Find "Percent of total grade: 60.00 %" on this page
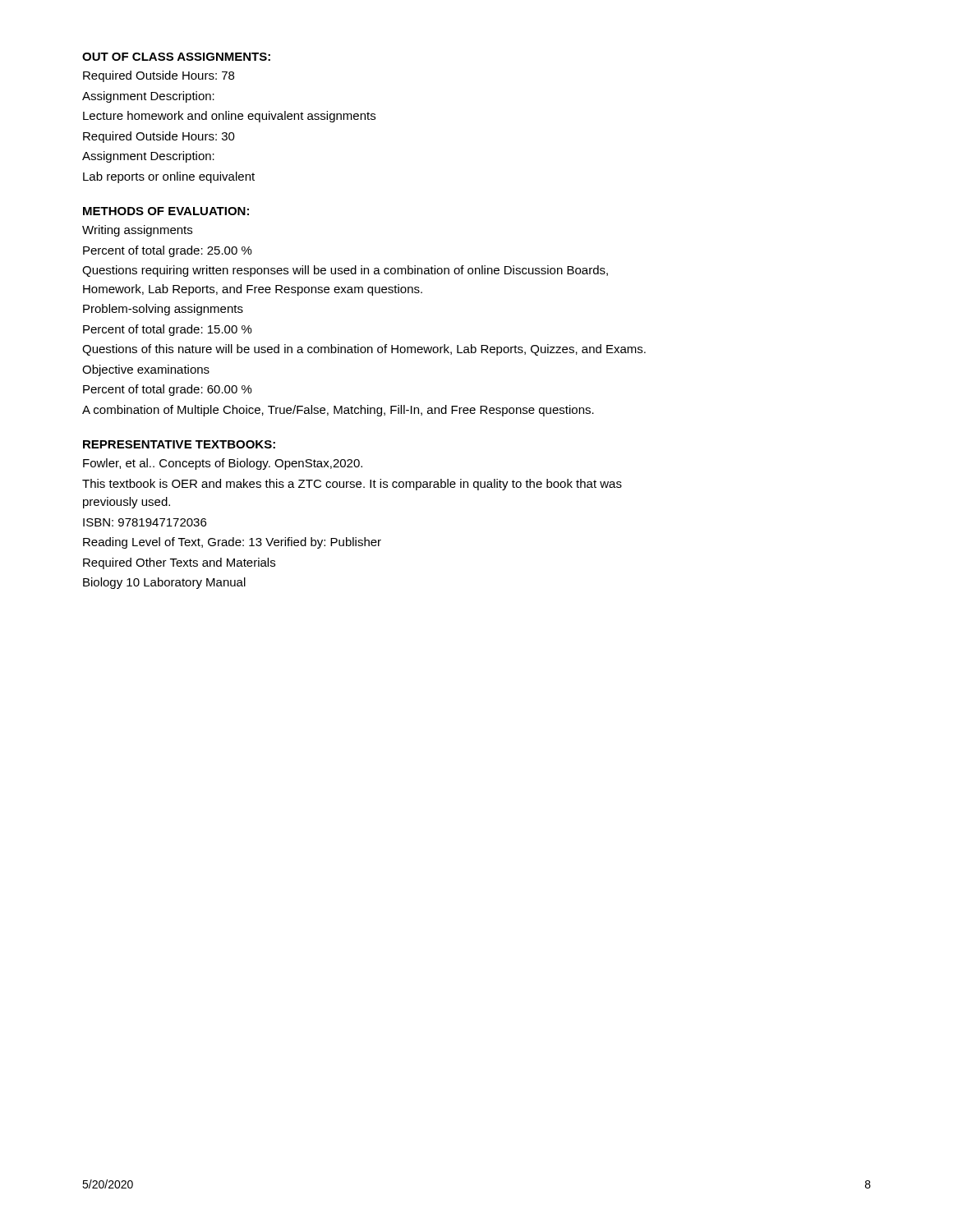Screen dimensions: 1232x953 [167, 389]
